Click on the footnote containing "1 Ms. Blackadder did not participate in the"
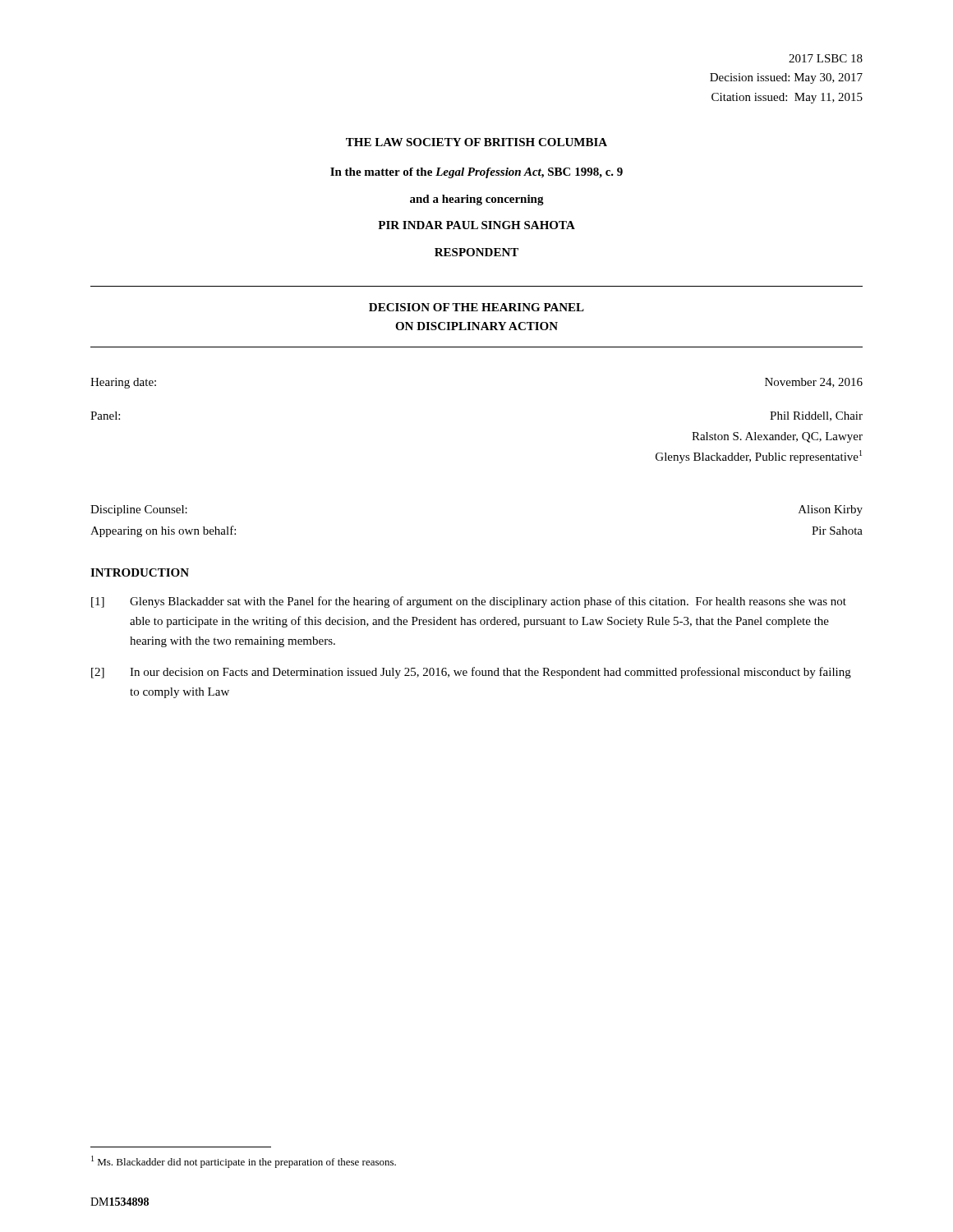The image size is (953, 1232). (244, 1162)
